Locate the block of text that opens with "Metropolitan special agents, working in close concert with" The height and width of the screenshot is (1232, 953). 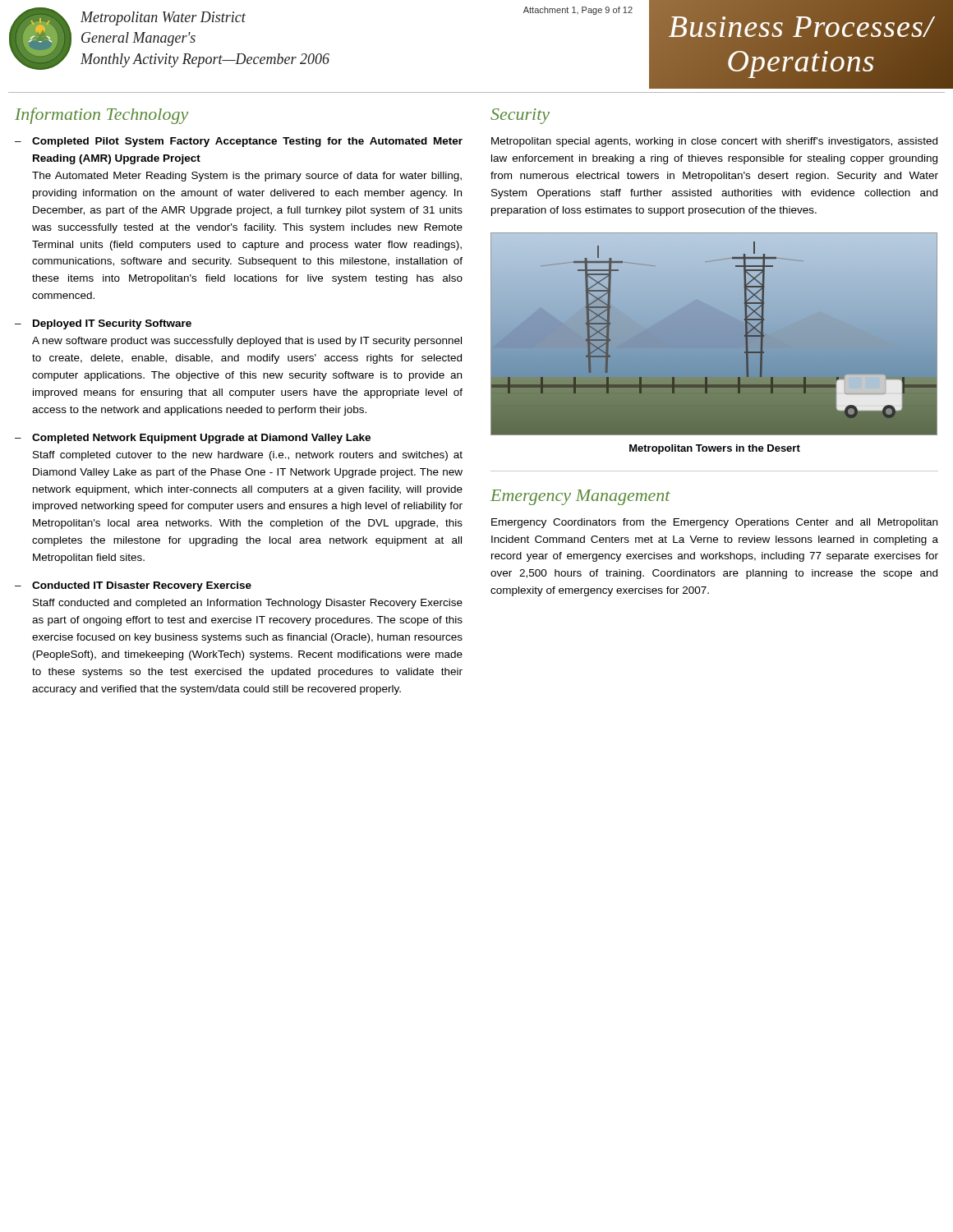click(x=714, y=175)
